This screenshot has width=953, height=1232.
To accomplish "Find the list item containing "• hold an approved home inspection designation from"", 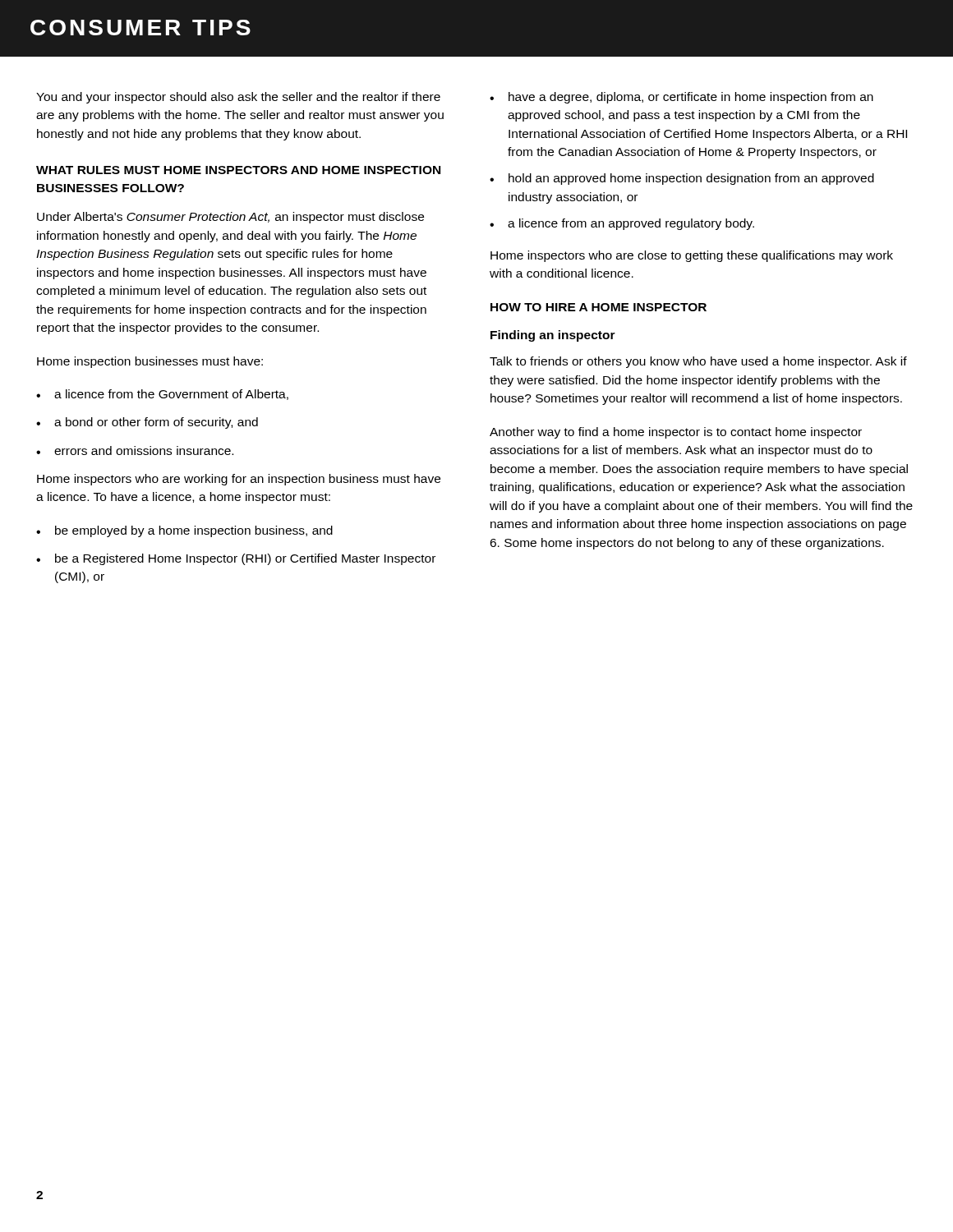I will click(x=703, y=188).
